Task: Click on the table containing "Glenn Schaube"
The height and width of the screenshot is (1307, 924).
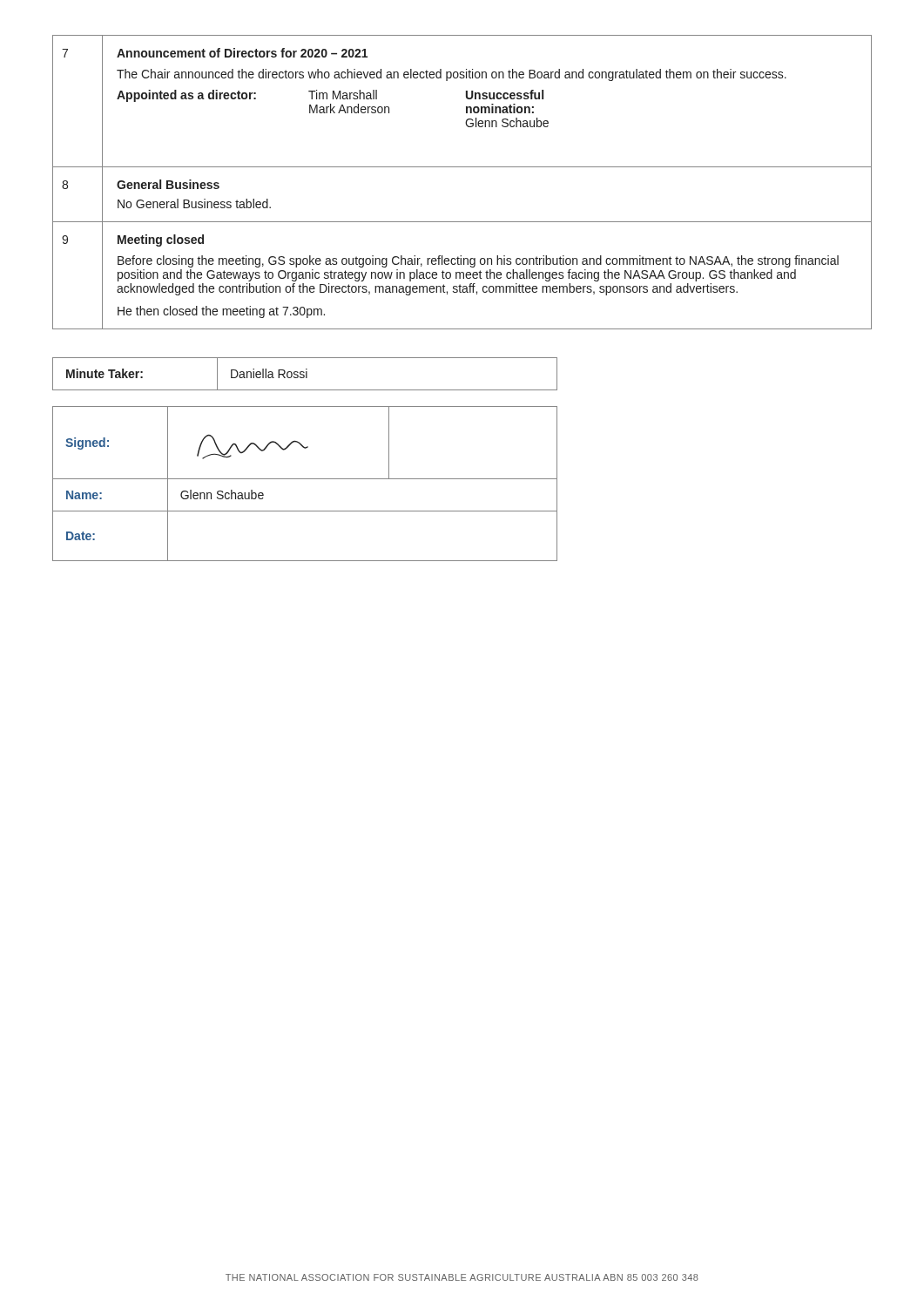Action: click(x=462, y=484)
